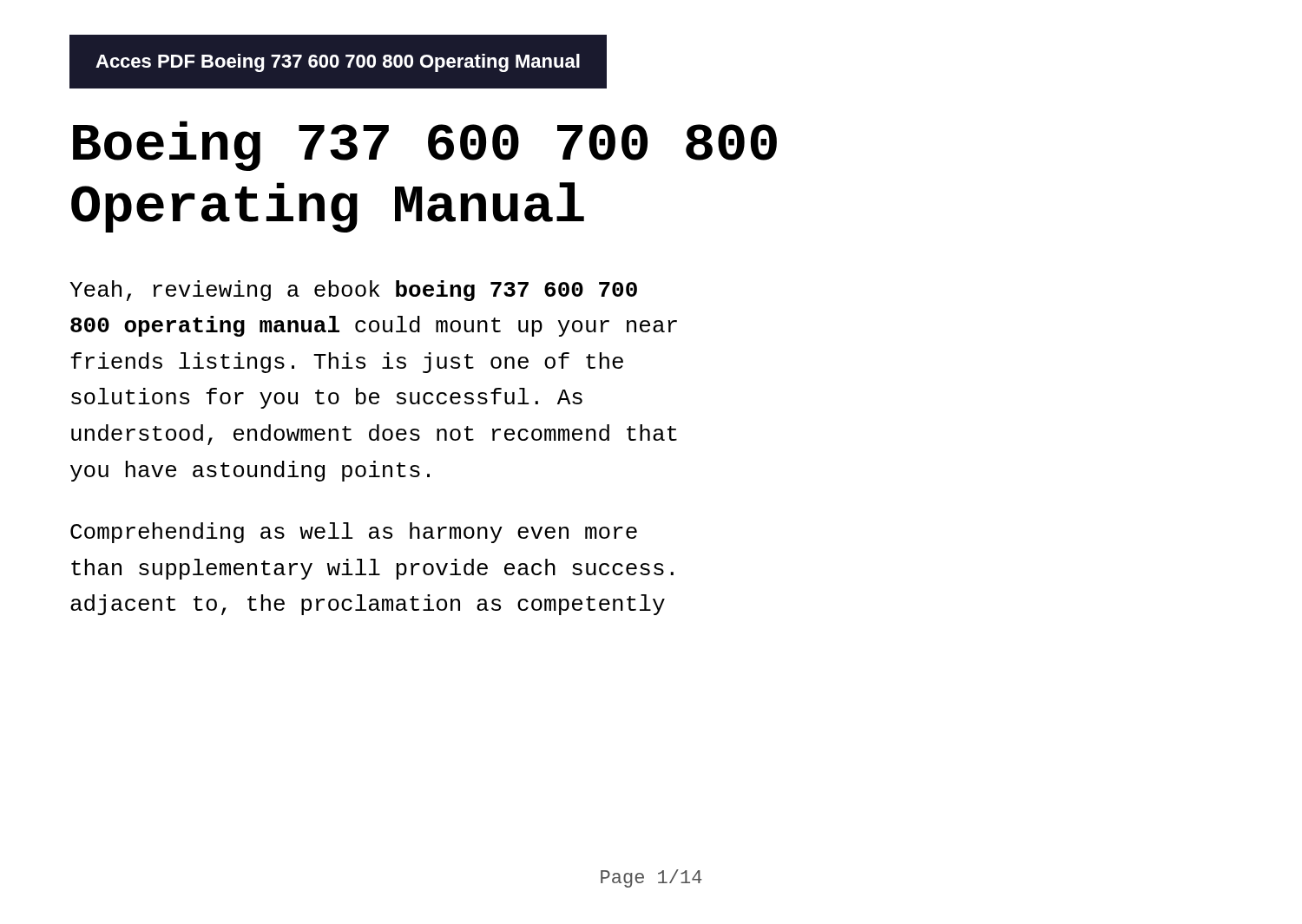The width and height of the screenshot is (1302, 924).
Task: Find the text starting "Yeah, reviewing a ebook boeing 737 600 700800"
Action: point(374,381)
